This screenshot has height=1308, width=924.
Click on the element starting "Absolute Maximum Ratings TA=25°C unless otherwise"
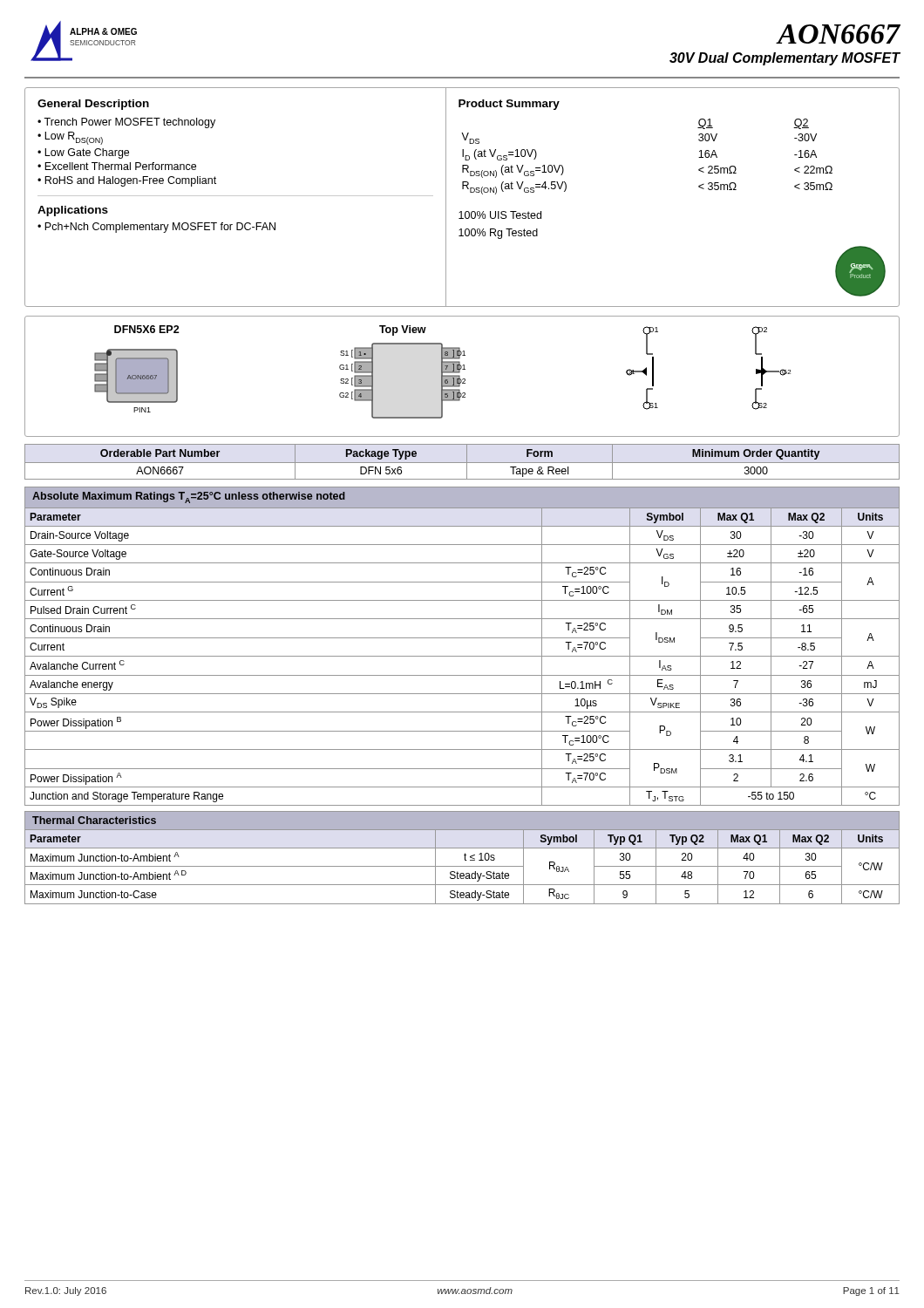[x=189, y=497]
